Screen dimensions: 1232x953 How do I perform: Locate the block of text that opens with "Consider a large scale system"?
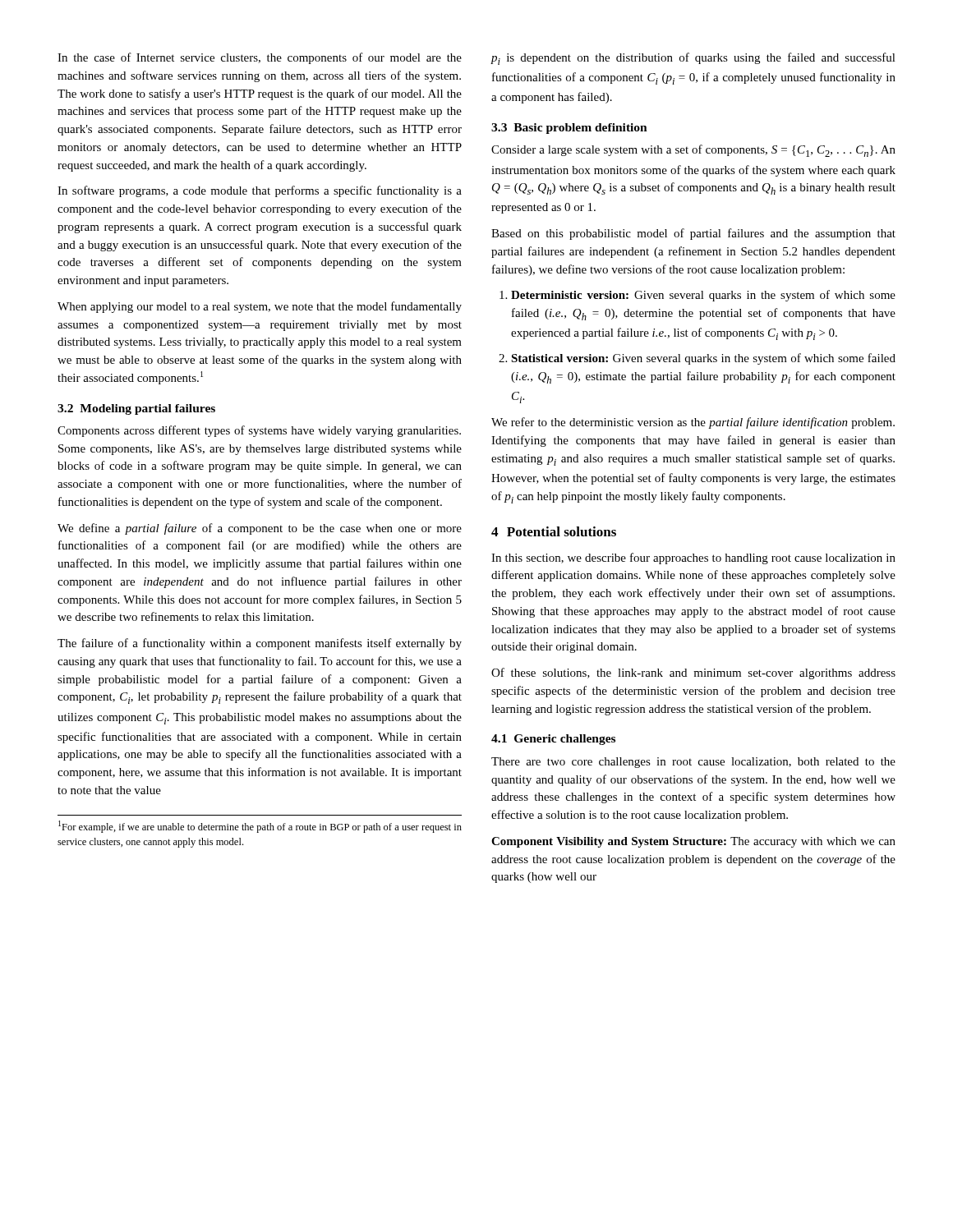point(693,179)
